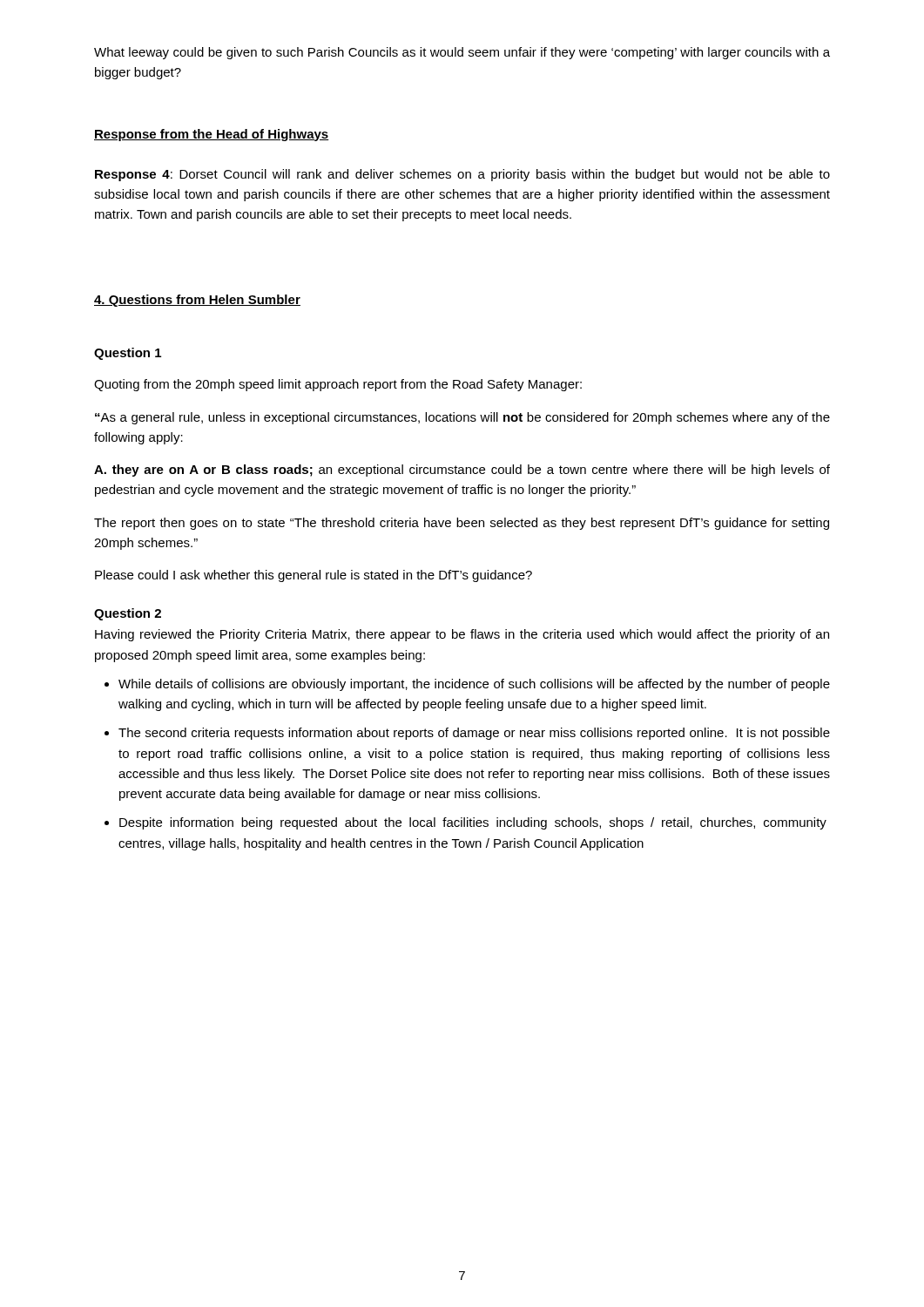Viewport: 924px width, 1307px height.
Task: Select the text block that reads "Having reviewed the Priority"
Action: [x=462, y=644]
